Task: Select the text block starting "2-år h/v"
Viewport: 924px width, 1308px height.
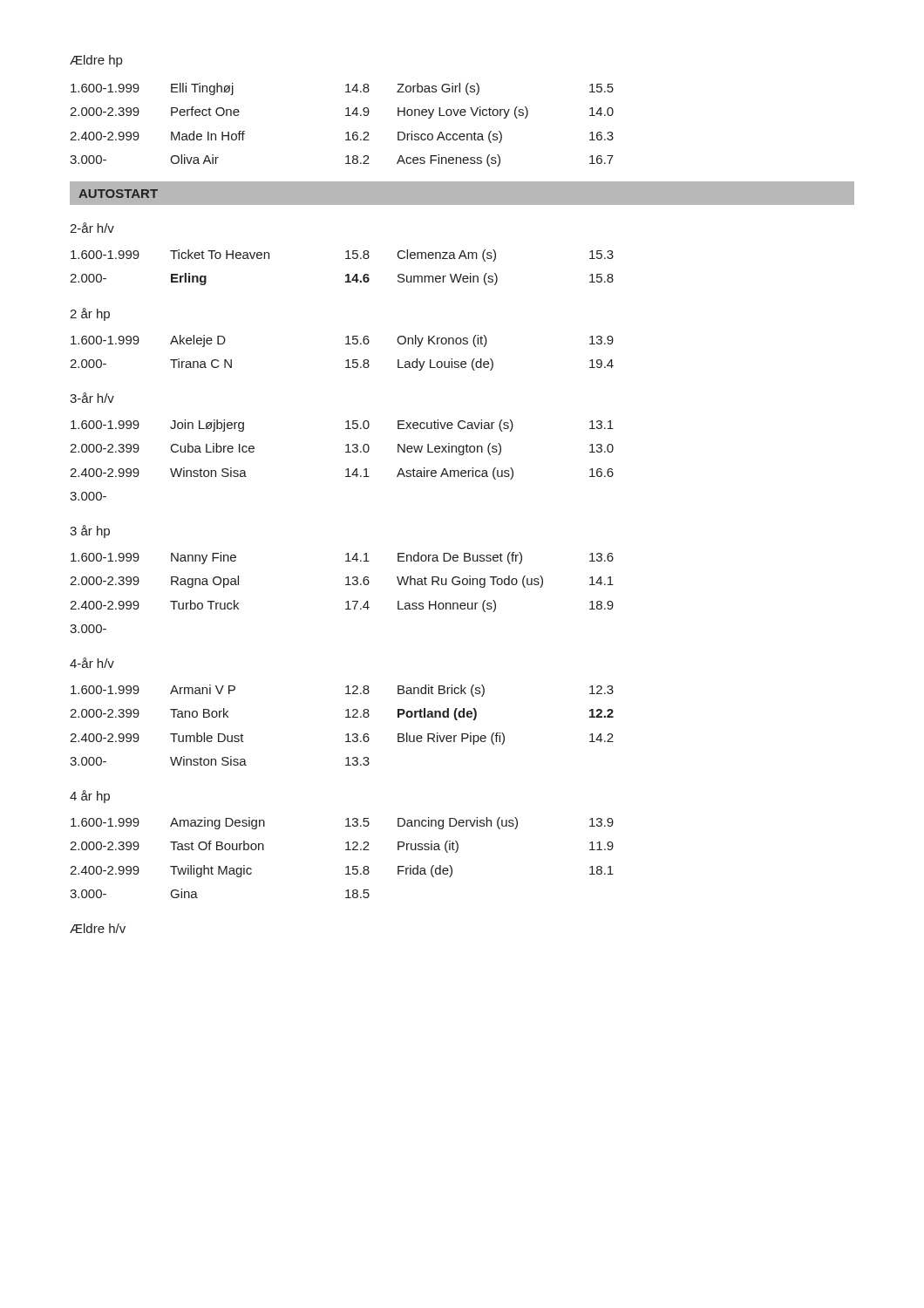Action: tap(92, 228)
